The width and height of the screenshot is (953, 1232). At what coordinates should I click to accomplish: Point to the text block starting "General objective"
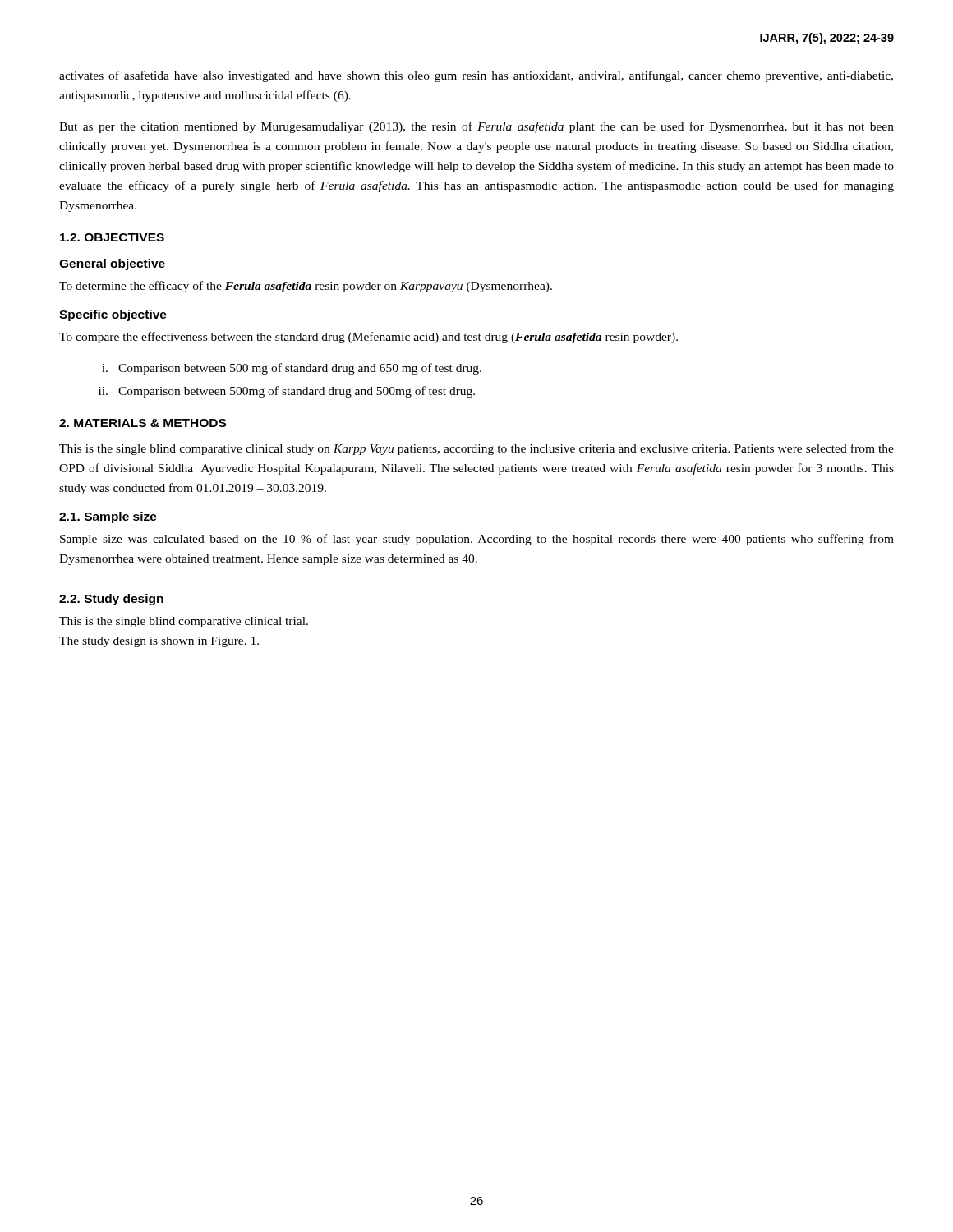pos(112,263)
